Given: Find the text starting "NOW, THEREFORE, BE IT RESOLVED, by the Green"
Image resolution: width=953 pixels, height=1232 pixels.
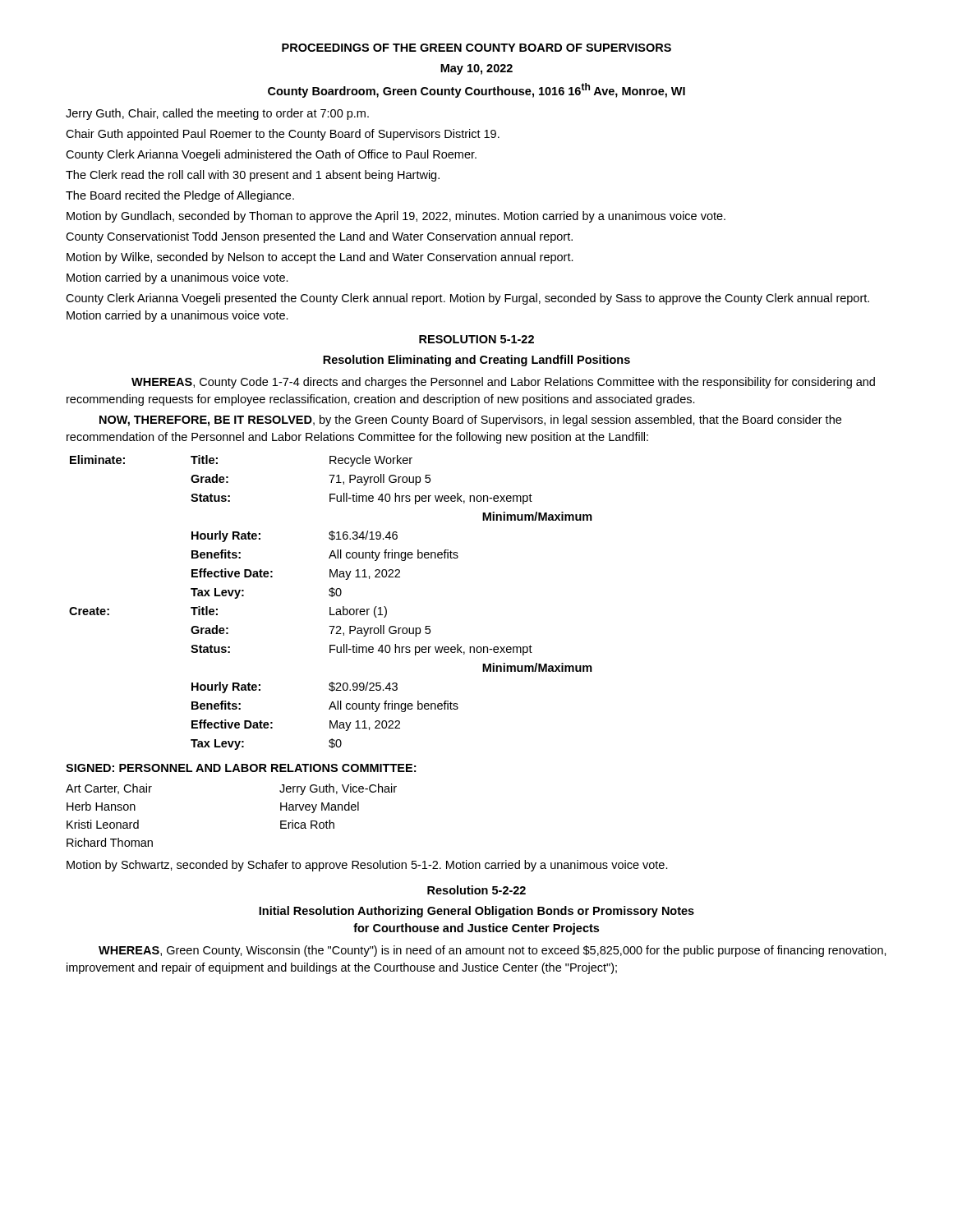Looking at the screenshot, I should (476, 429).
